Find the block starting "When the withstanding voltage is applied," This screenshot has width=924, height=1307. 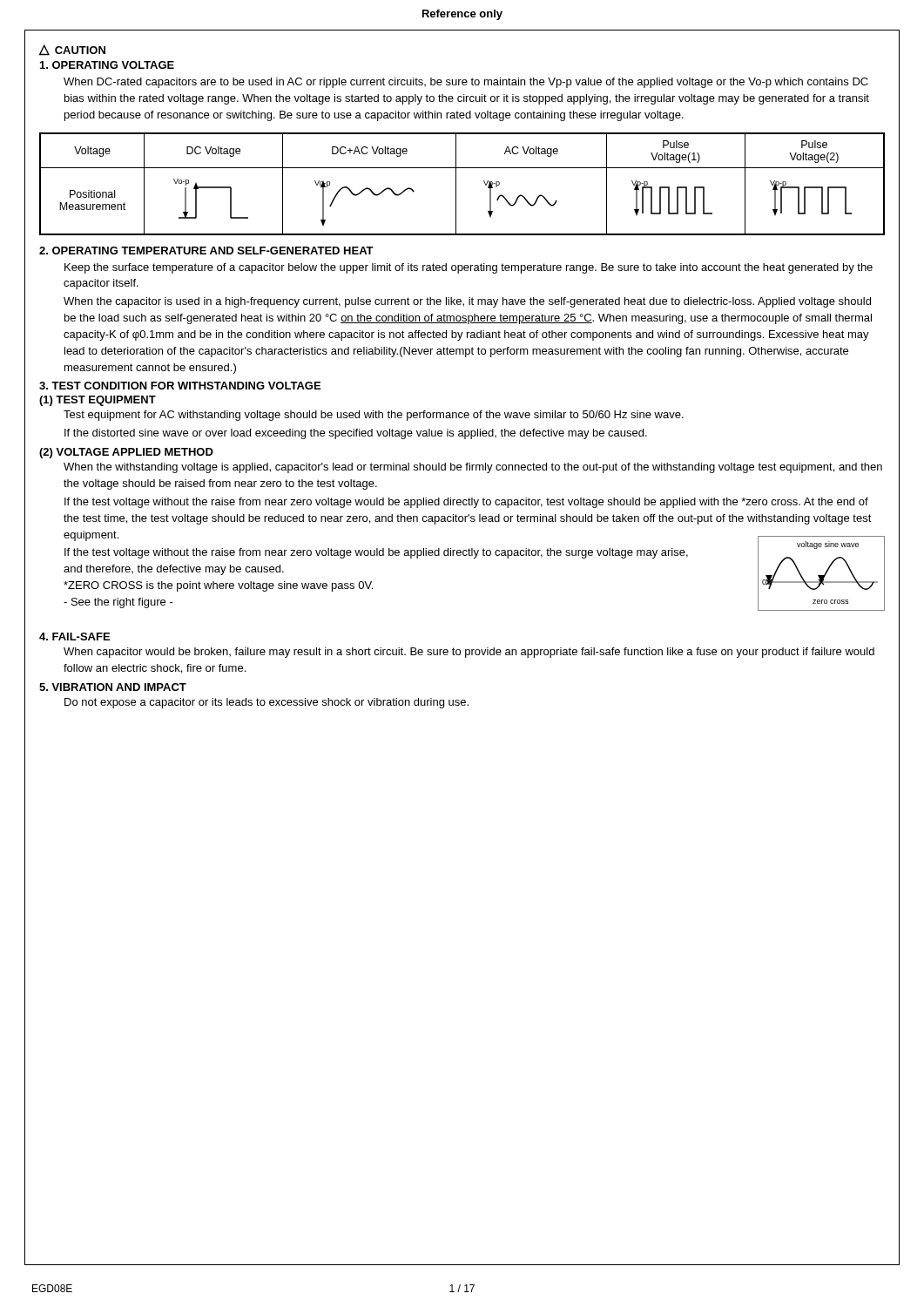pyautogui.click(x=474, y=501)
